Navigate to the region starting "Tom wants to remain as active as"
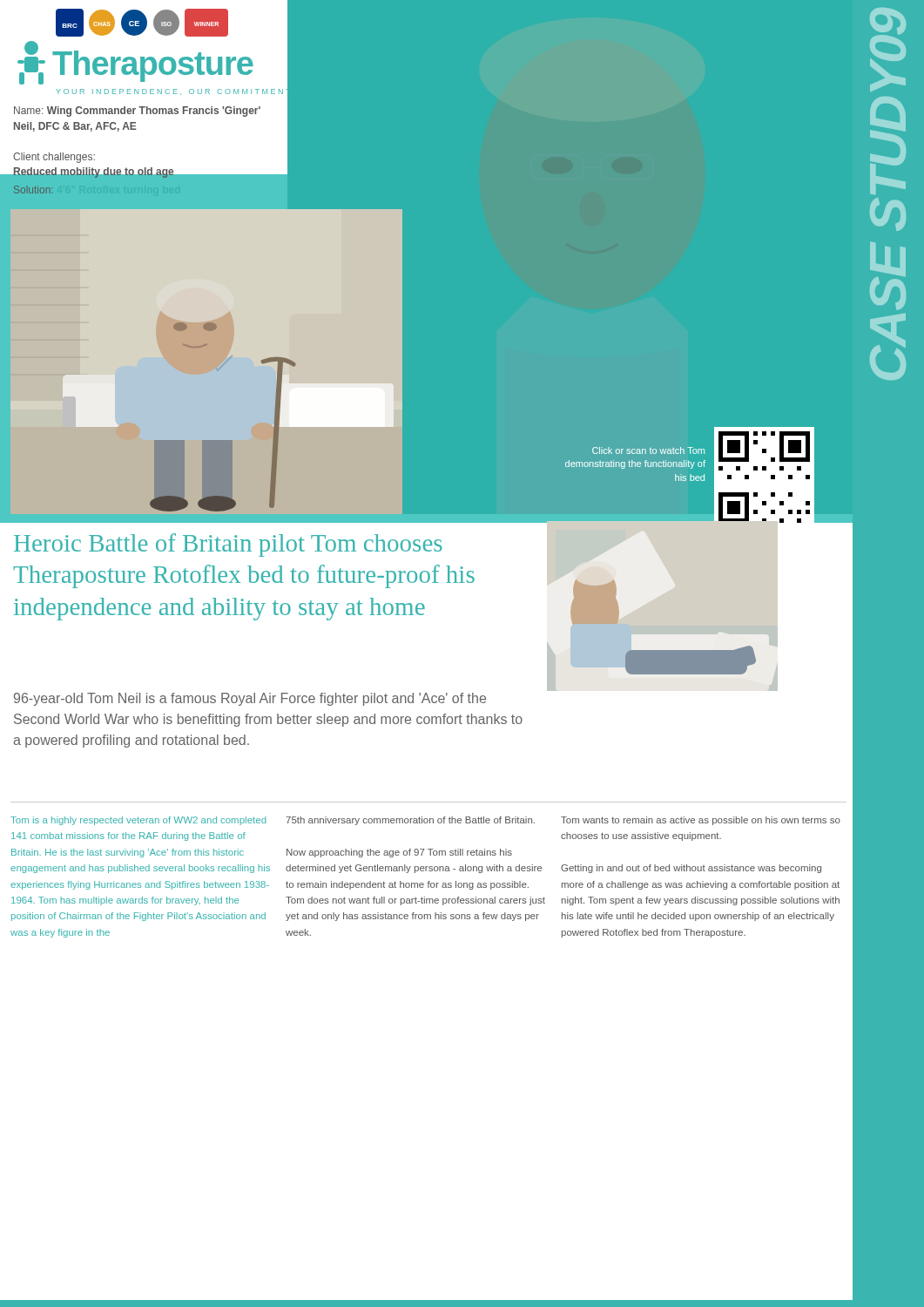The image size is (924, 1307). tap(701, 876)
